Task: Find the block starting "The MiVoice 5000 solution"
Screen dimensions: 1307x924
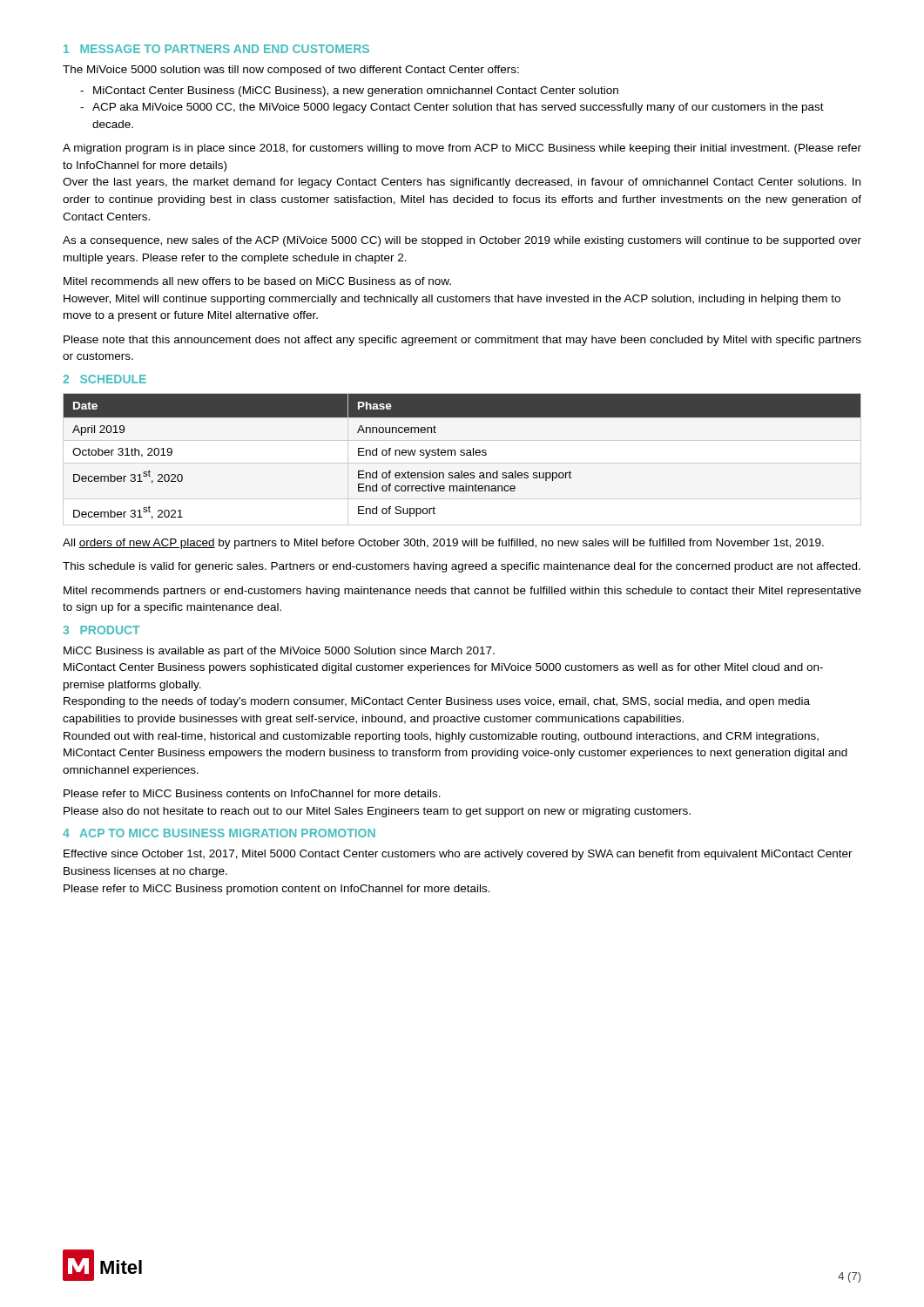Action: pyautogui.click(x=291, y=69)
